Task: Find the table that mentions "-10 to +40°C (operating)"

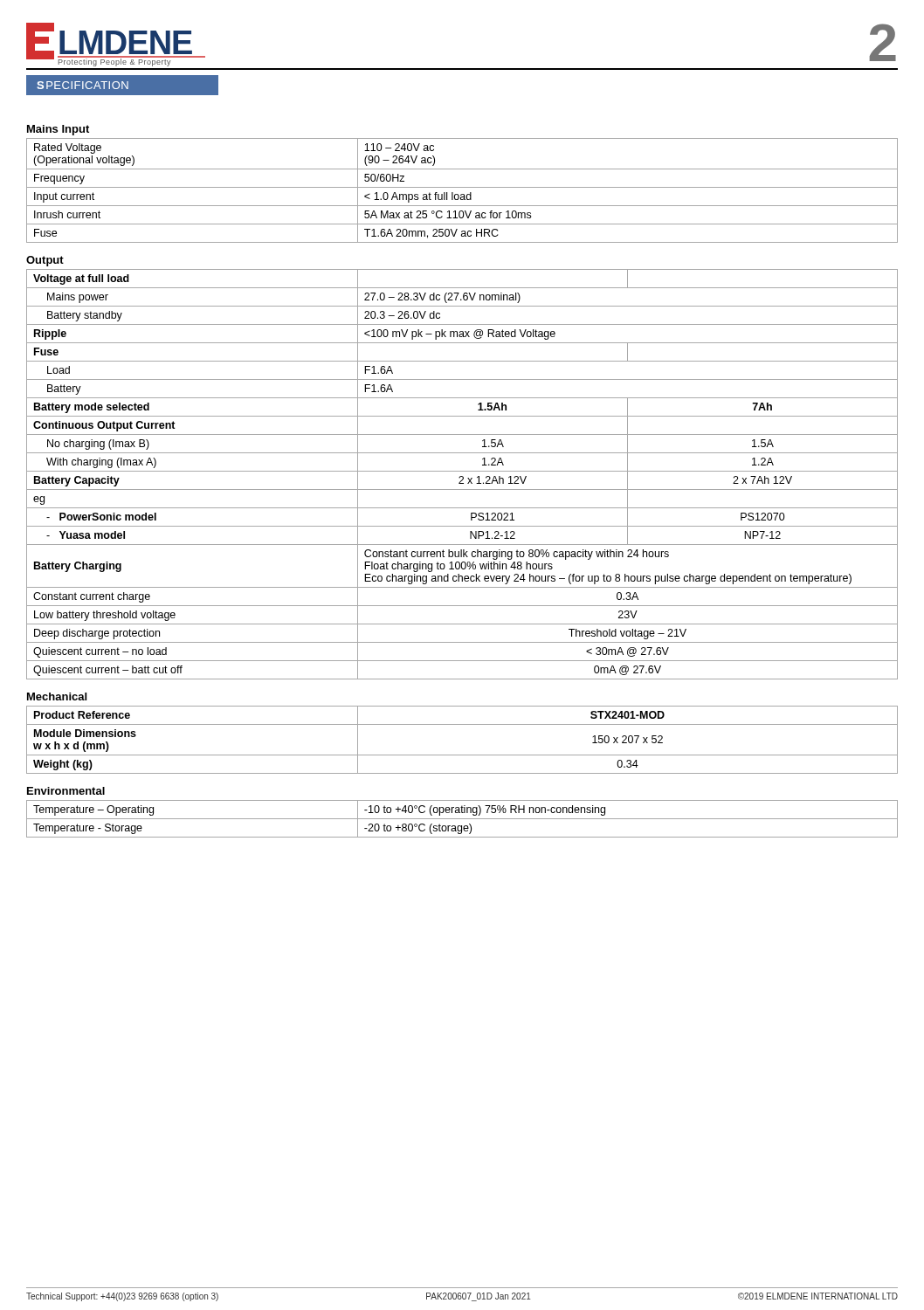Action: 462,819
